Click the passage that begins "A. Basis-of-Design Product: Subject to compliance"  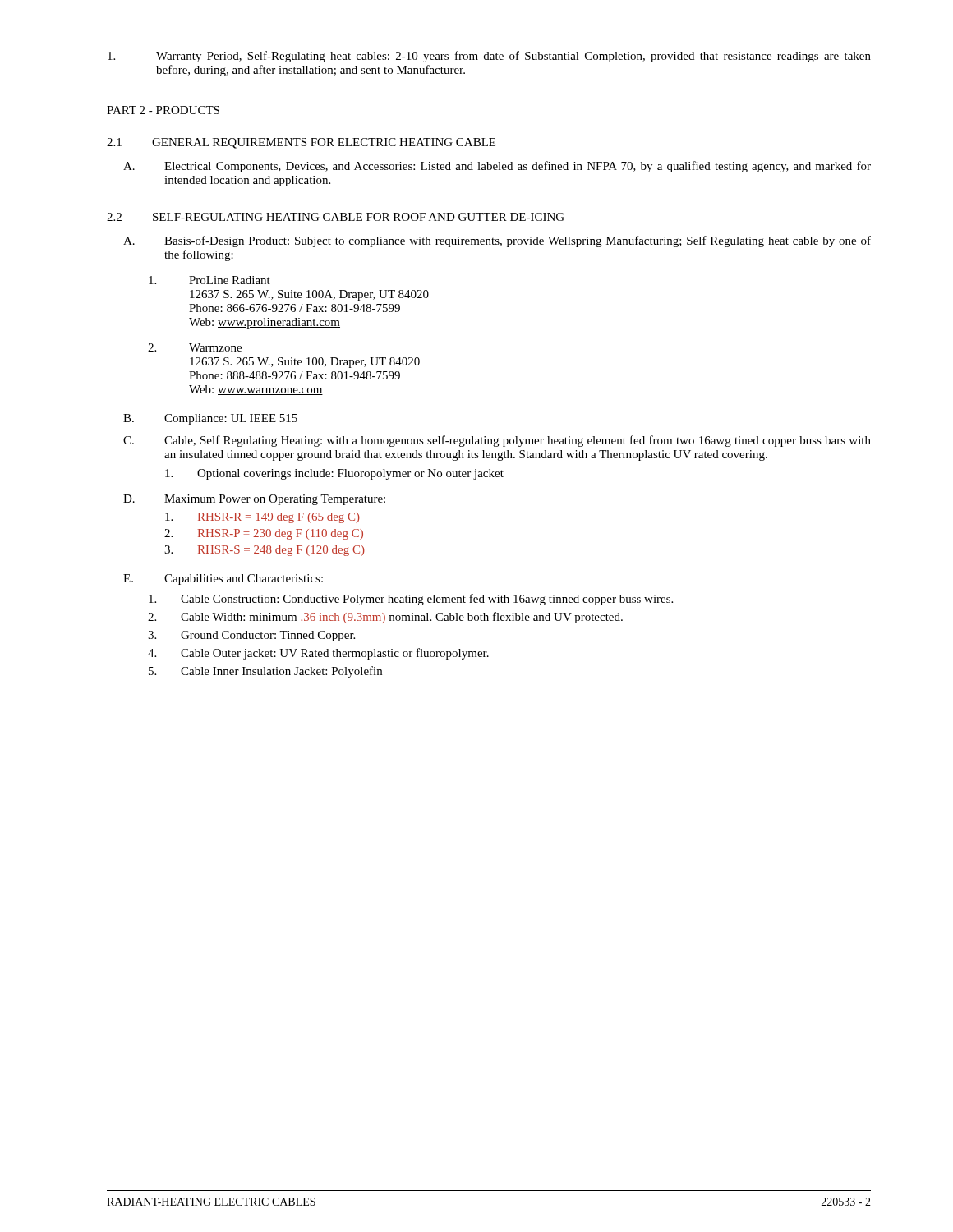pyautogui.click(x=489, y=248)
